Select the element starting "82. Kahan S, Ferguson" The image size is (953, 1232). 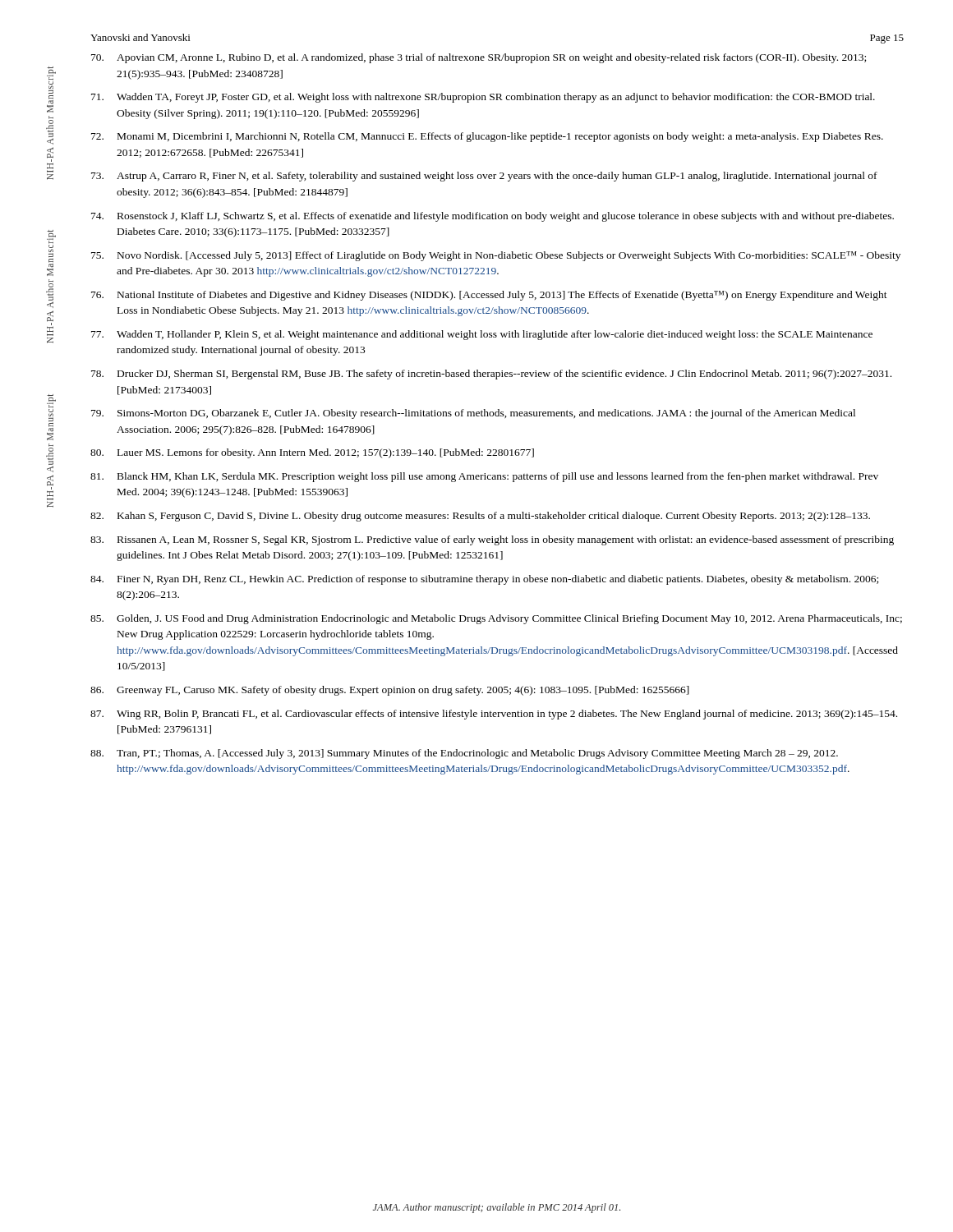pyautogui.click(x=481, y=516)
